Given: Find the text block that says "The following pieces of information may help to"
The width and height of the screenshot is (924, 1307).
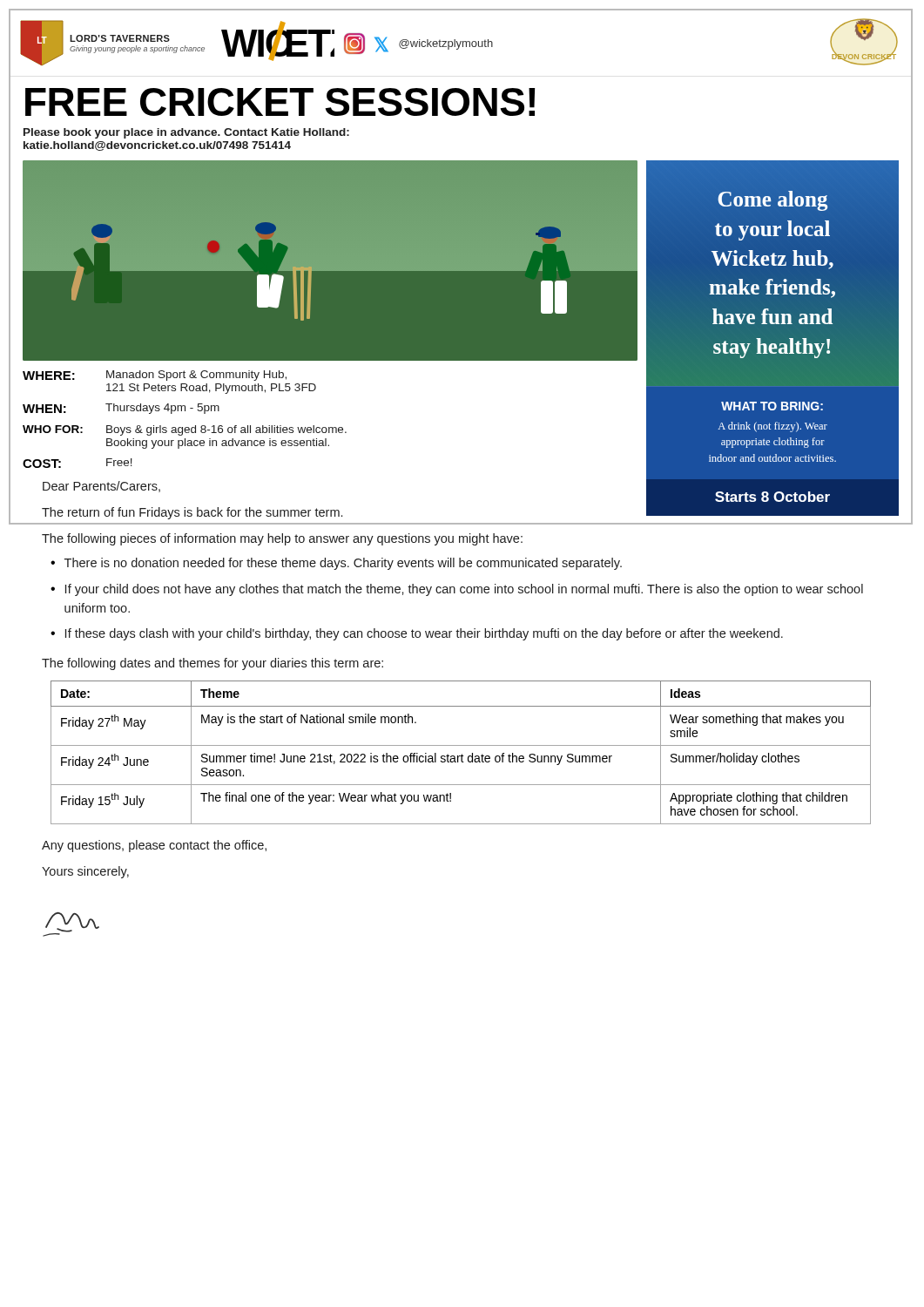Looking at the screenshot, I should pos(283,538).
